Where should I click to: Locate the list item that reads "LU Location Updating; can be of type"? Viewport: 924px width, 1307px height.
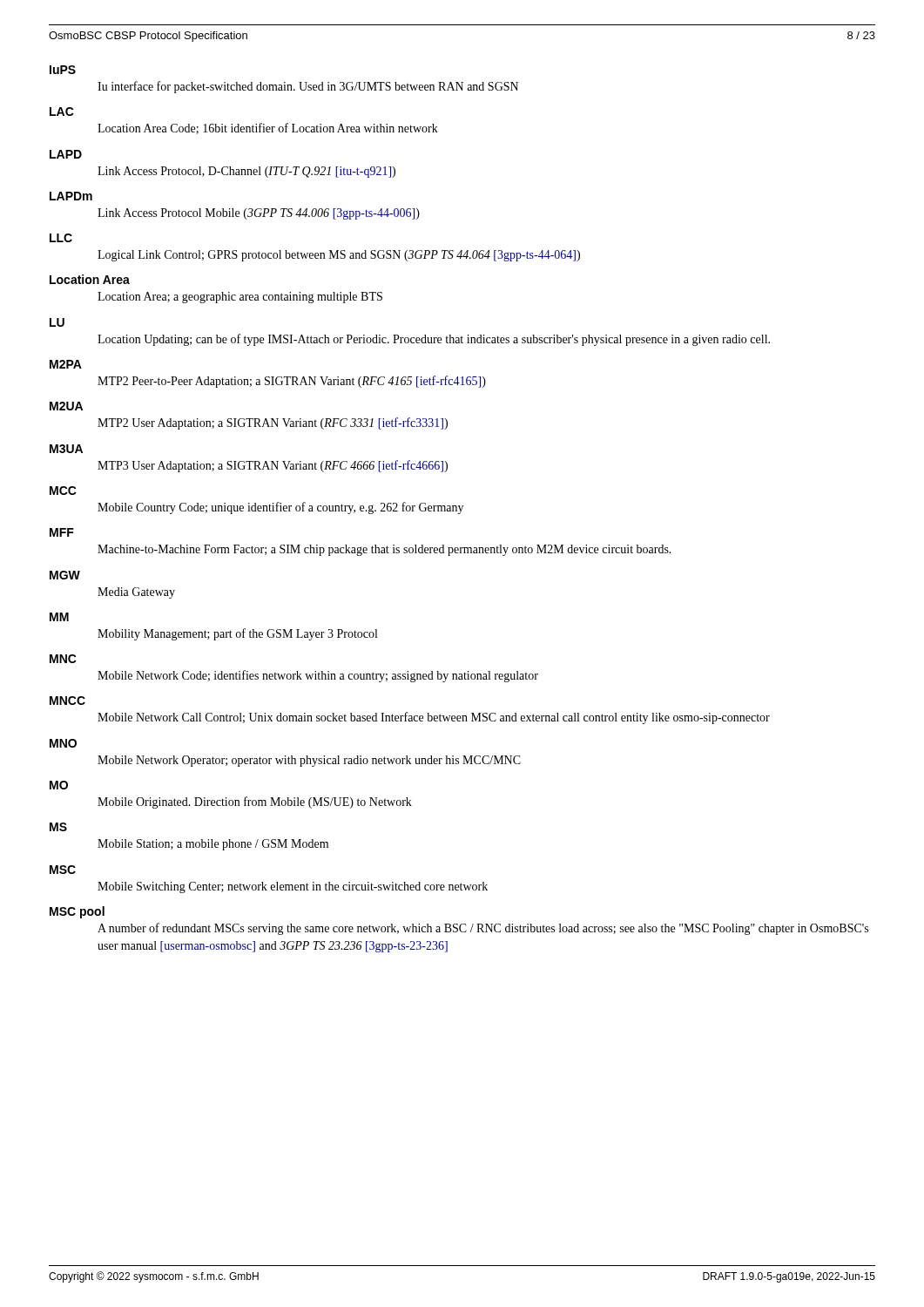tap(462, 332)
